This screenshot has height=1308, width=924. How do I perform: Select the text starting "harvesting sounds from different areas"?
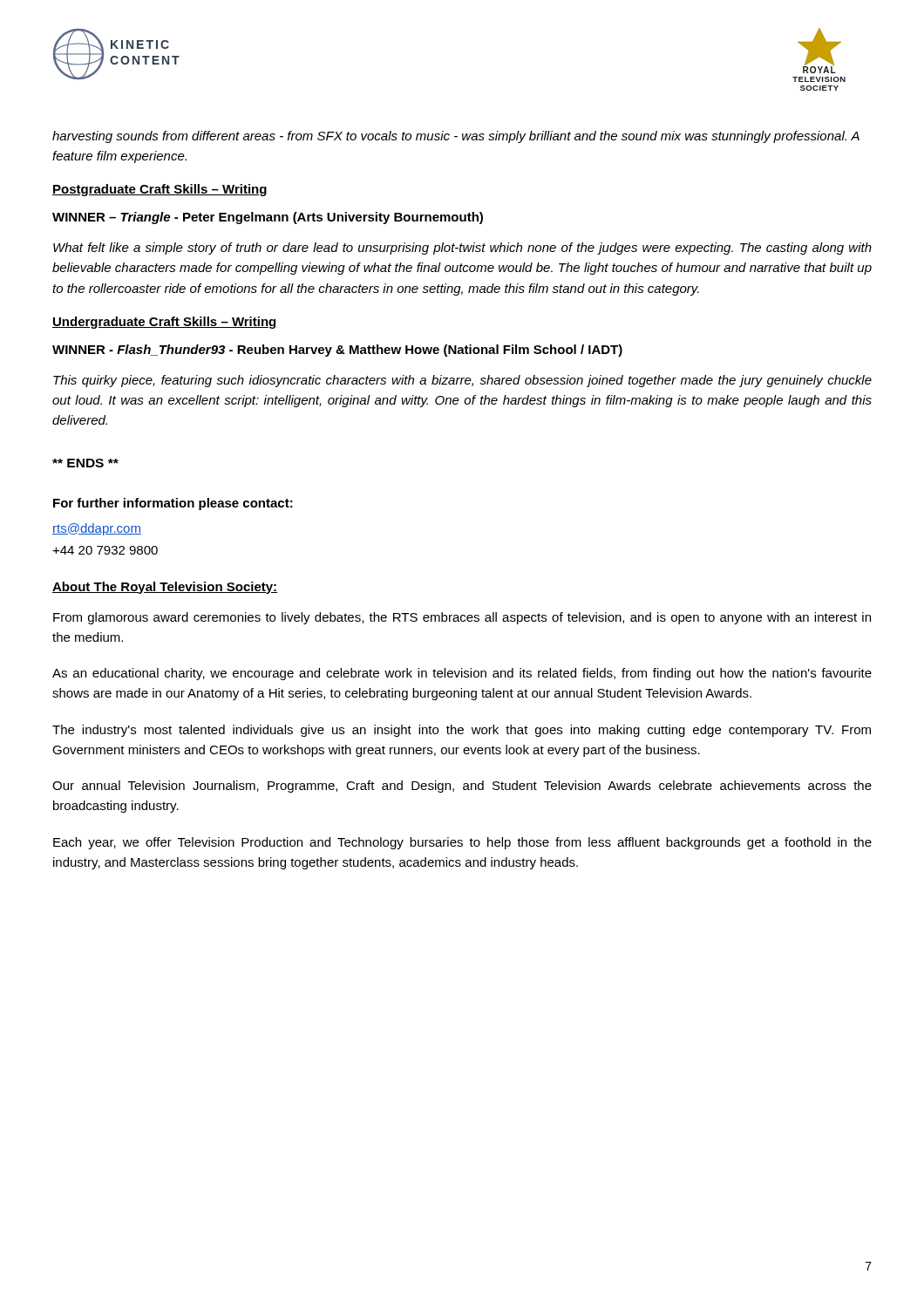tap(462, 146)
